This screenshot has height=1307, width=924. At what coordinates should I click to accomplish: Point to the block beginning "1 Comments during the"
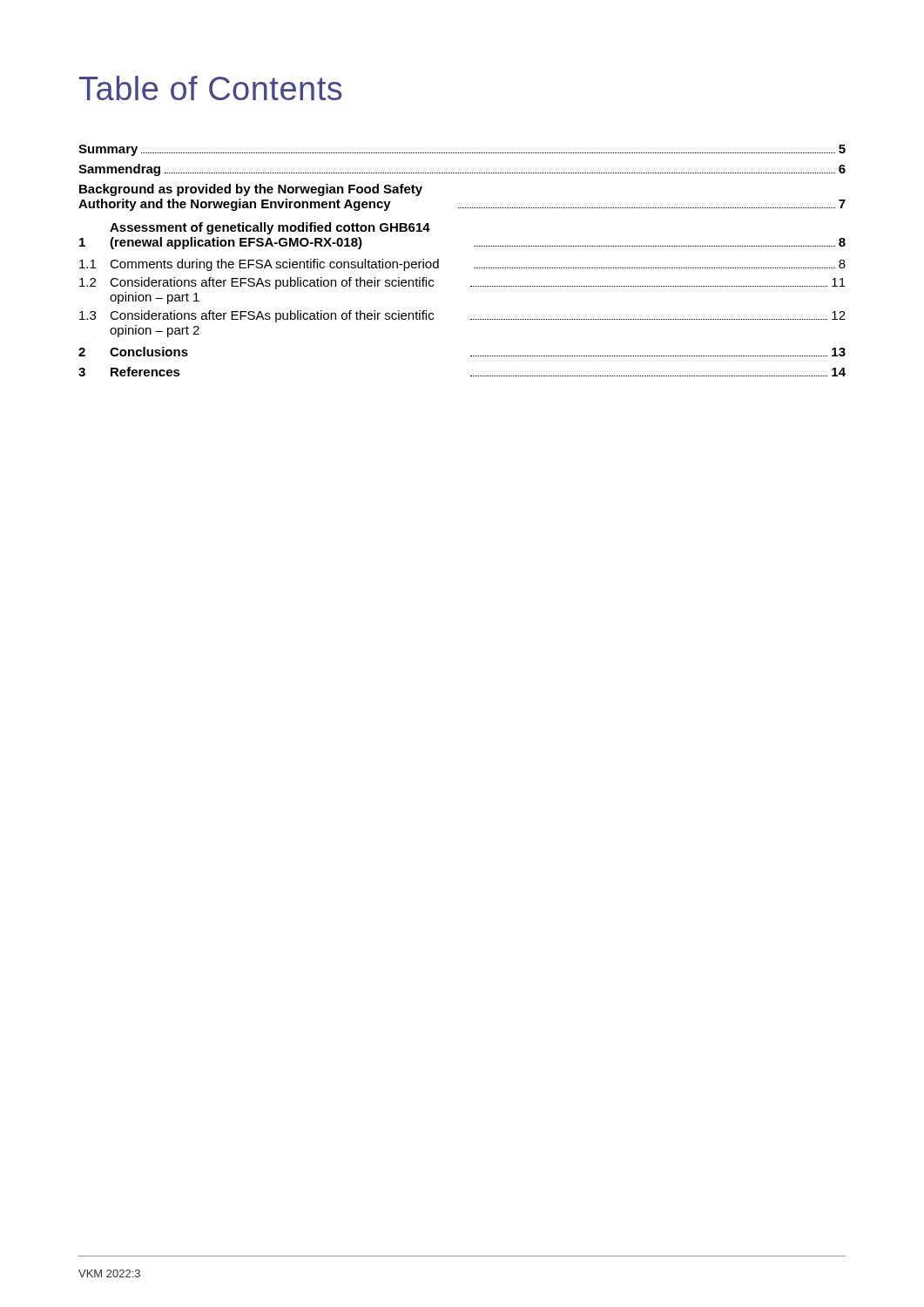(278, 264)
